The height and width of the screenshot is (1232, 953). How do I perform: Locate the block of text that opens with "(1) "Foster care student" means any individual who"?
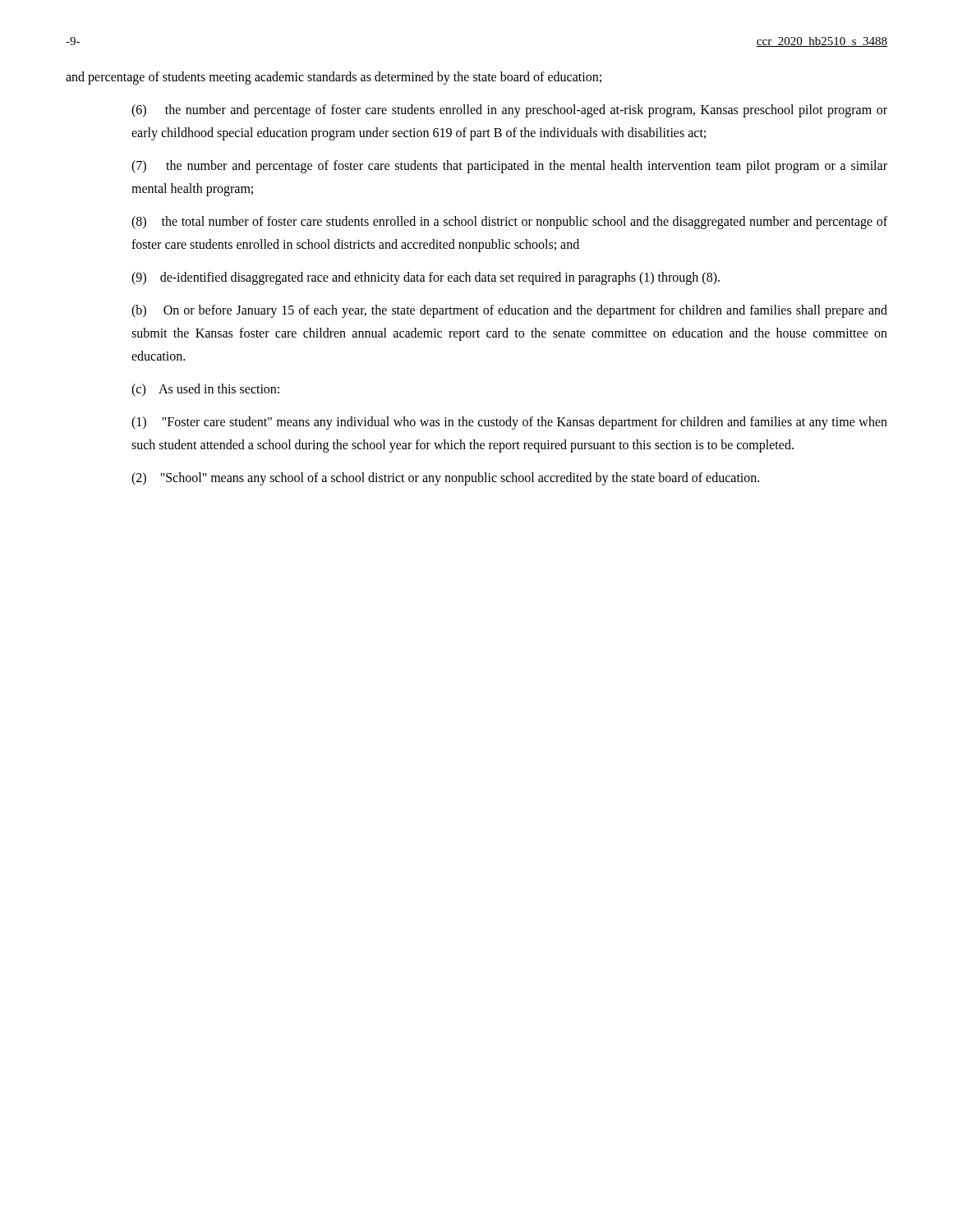click(509, 434)
